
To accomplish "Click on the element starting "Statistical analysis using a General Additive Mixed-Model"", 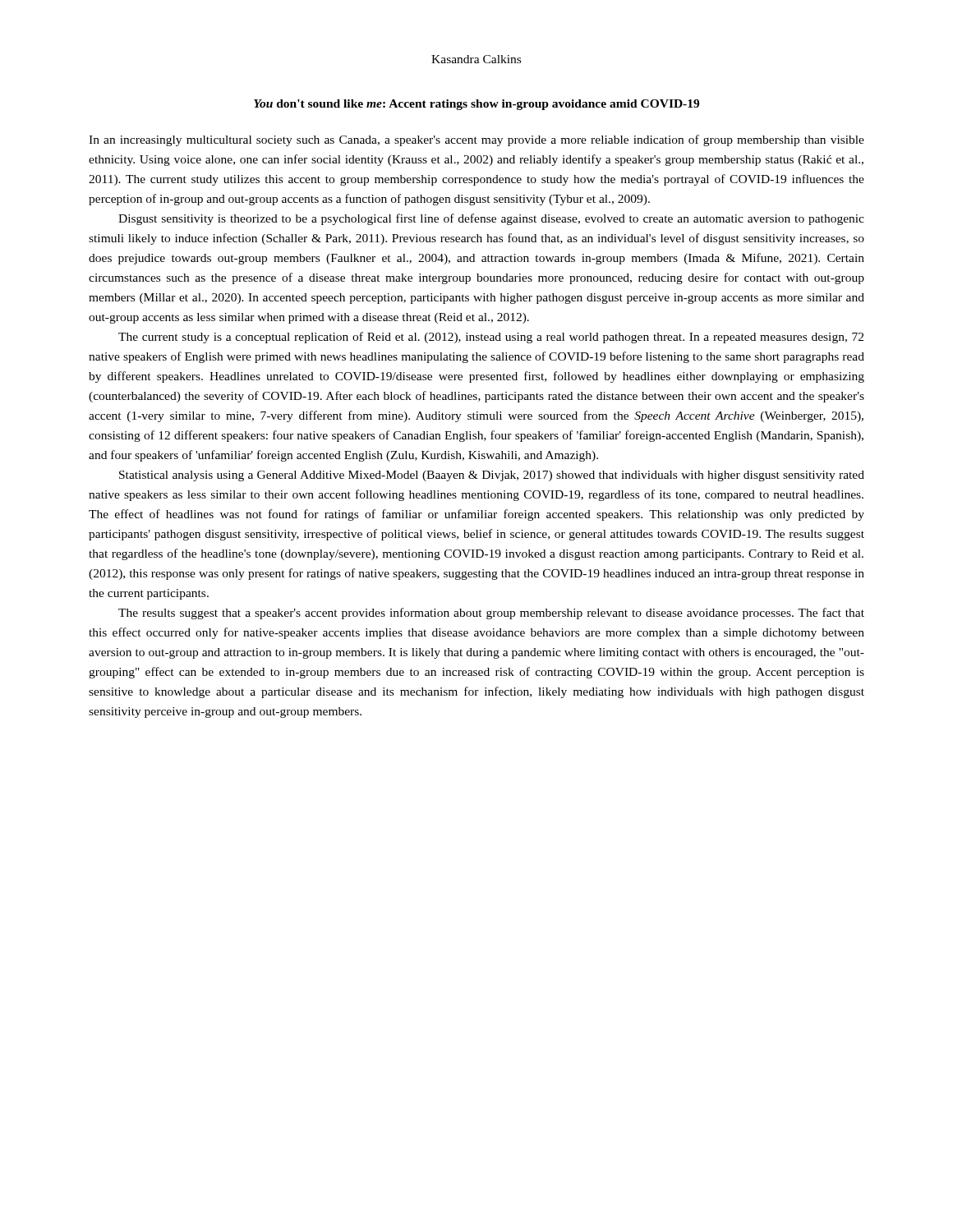I will pyautogui.click(x=476, y=534).
